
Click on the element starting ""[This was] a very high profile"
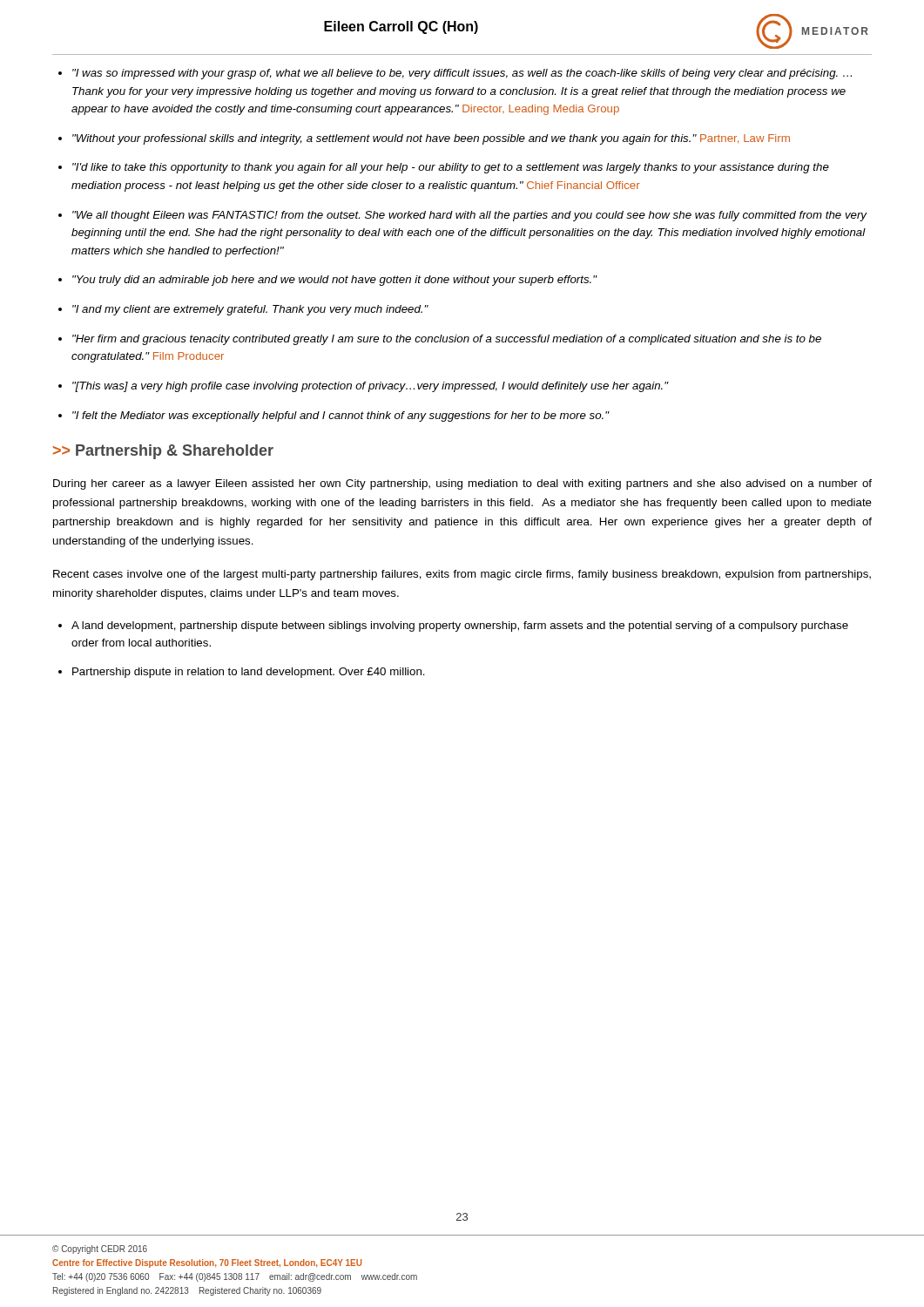pyautogui.click(x=370, y=385)
